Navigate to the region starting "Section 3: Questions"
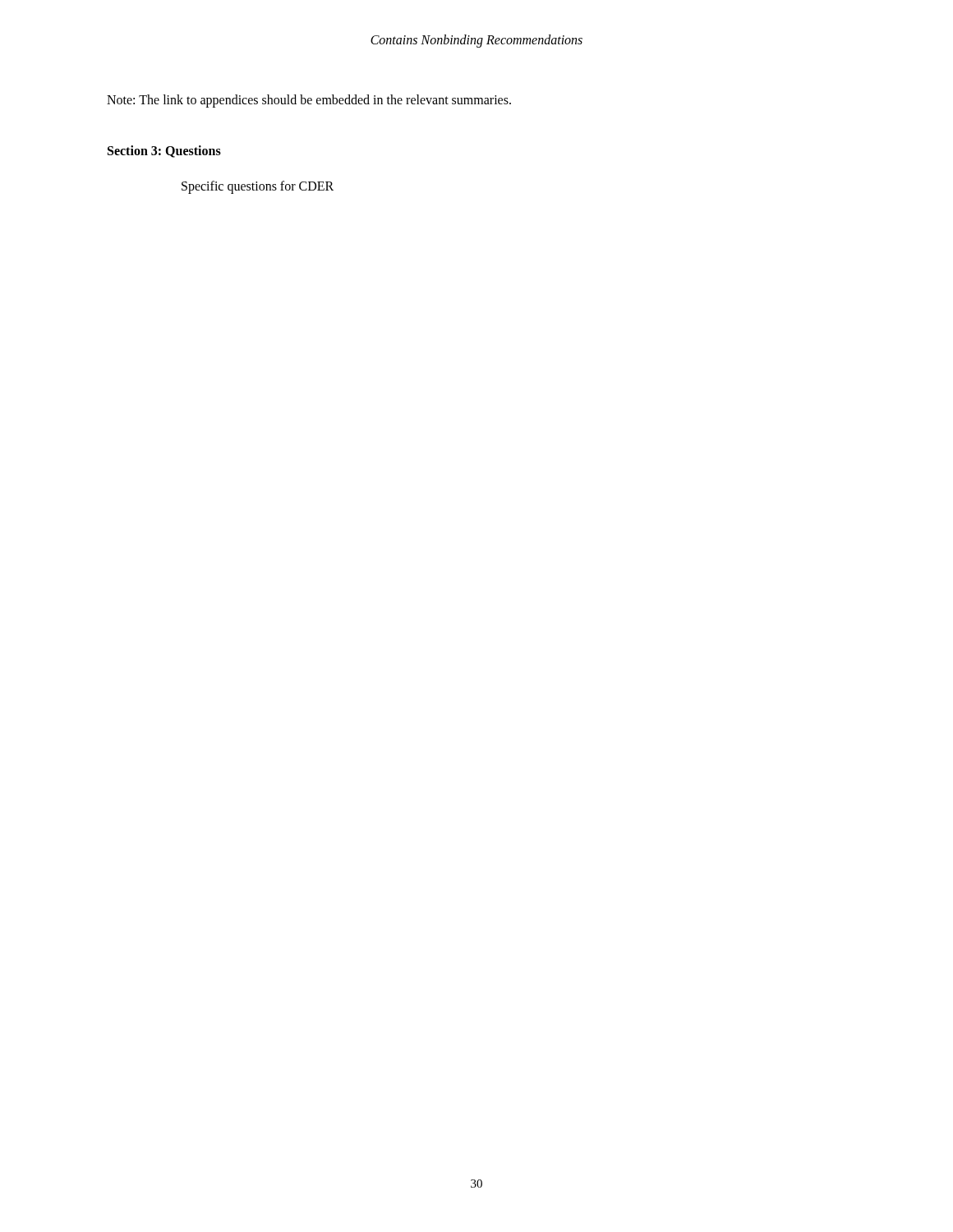953x1232 pixels. (164, 151)
